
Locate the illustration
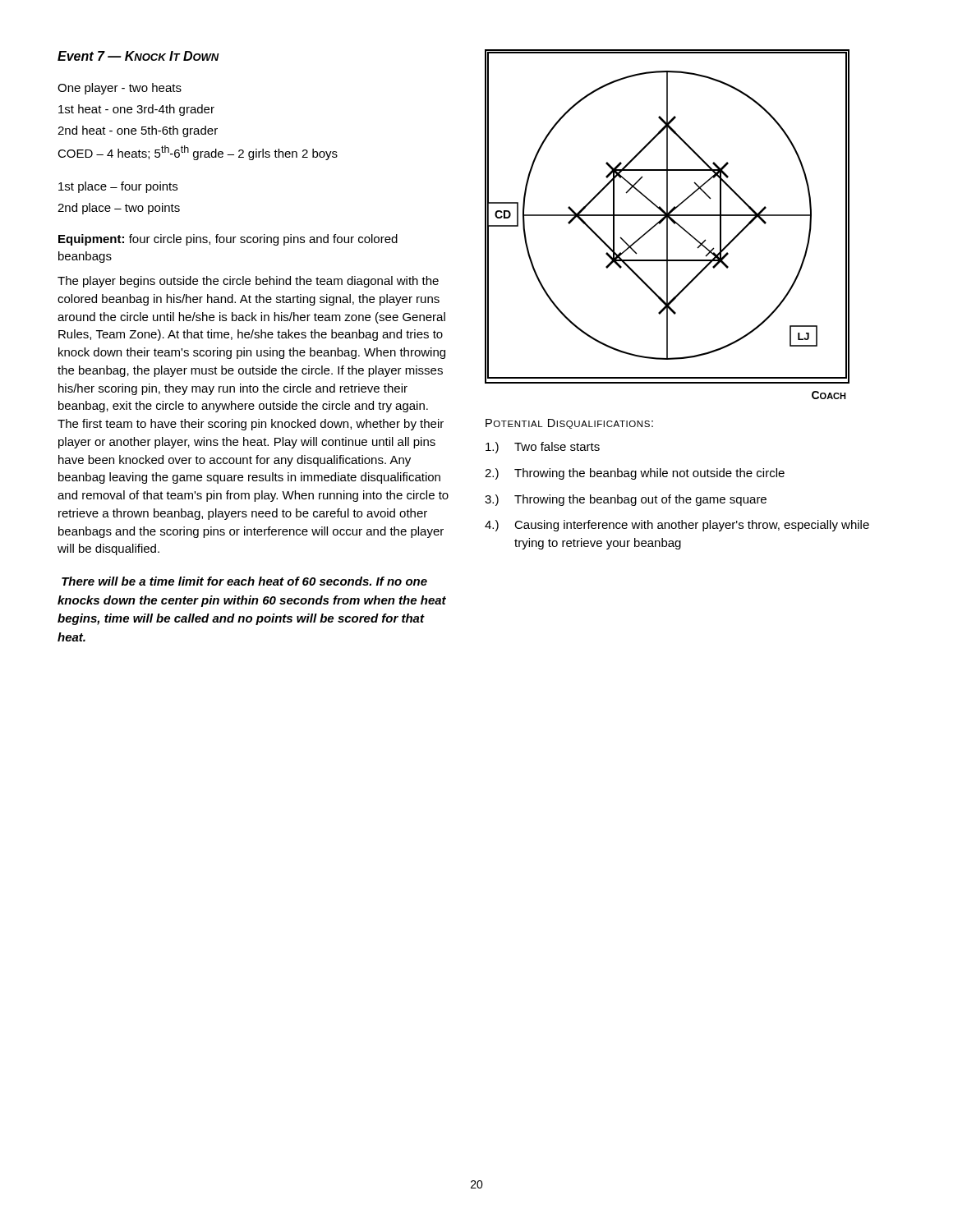coord(667,216)
